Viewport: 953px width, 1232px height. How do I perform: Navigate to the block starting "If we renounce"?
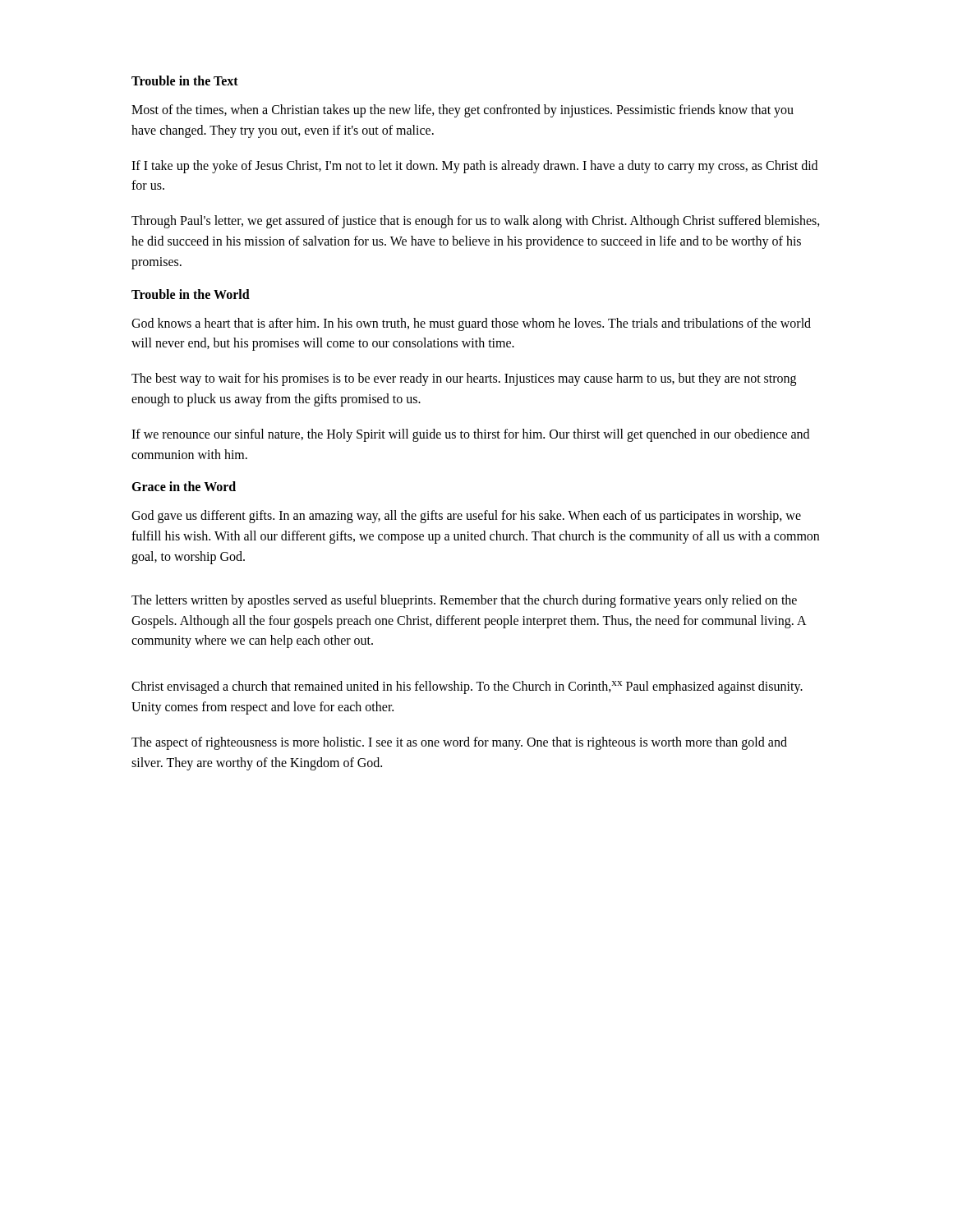[x=471, y=444]
